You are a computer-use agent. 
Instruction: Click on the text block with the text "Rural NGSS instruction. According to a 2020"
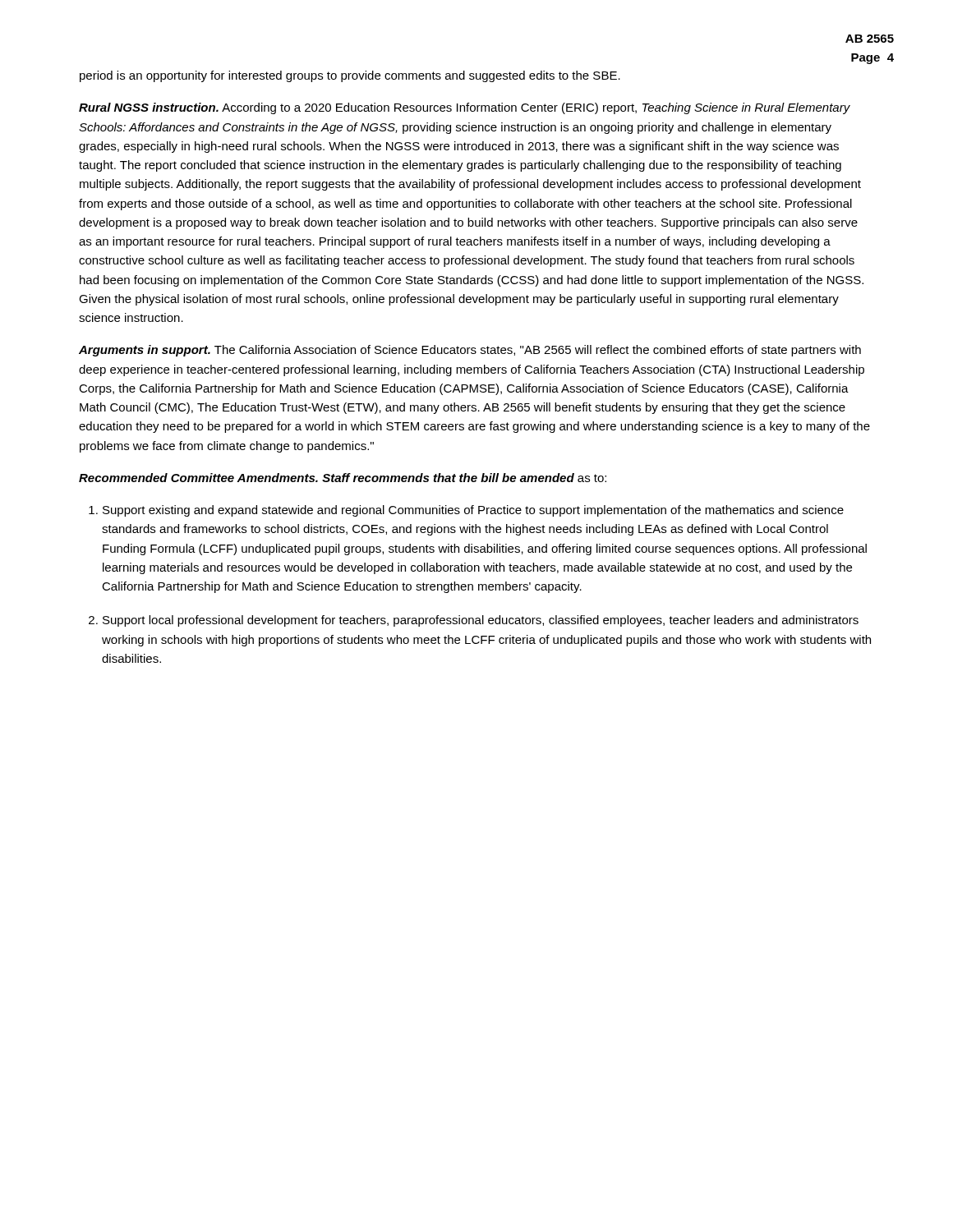(x=476, y=213)
